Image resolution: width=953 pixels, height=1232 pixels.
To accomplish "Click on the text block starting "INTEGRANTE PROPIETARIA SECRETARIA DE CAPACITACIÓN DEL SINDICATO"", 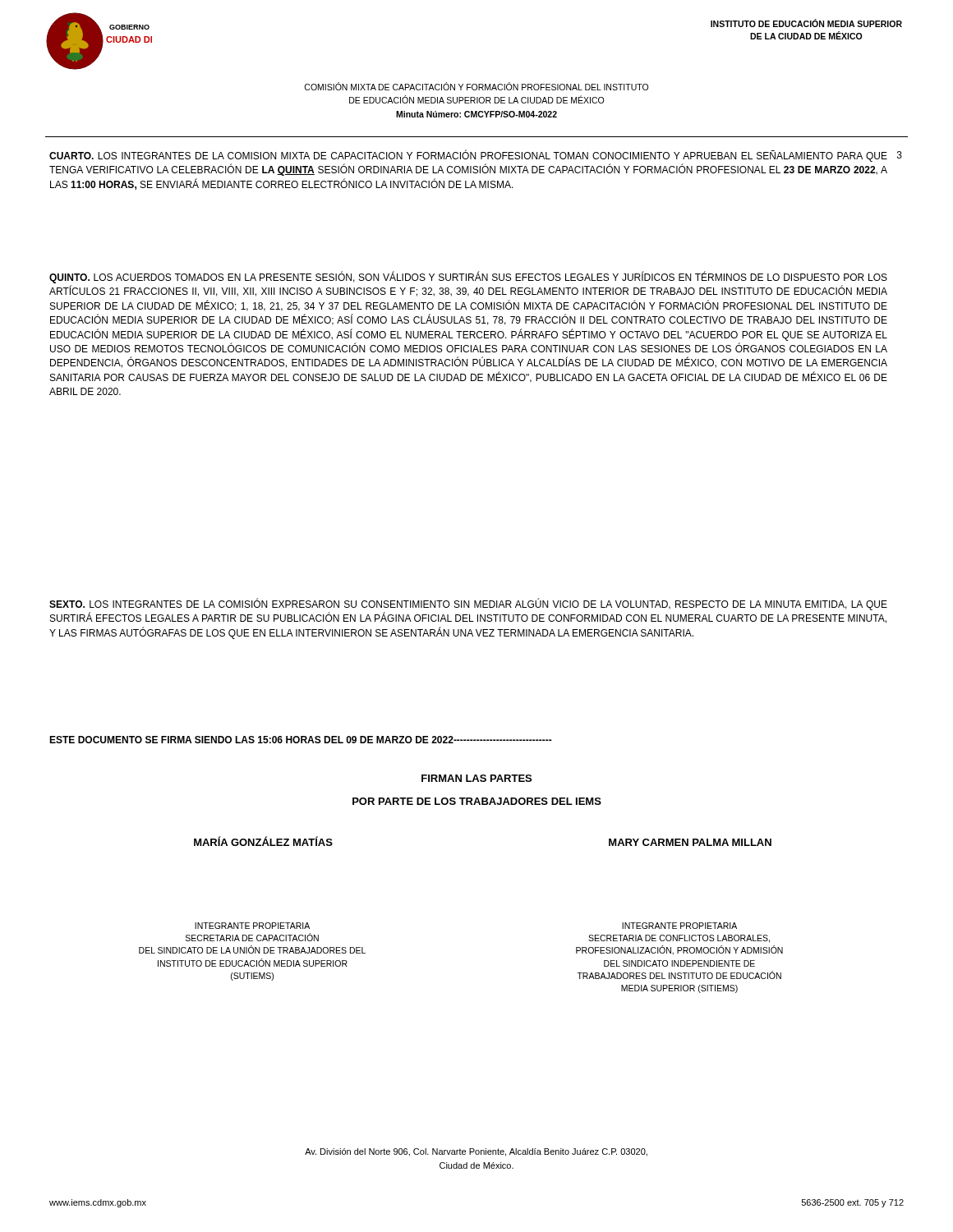I will 252,951.
